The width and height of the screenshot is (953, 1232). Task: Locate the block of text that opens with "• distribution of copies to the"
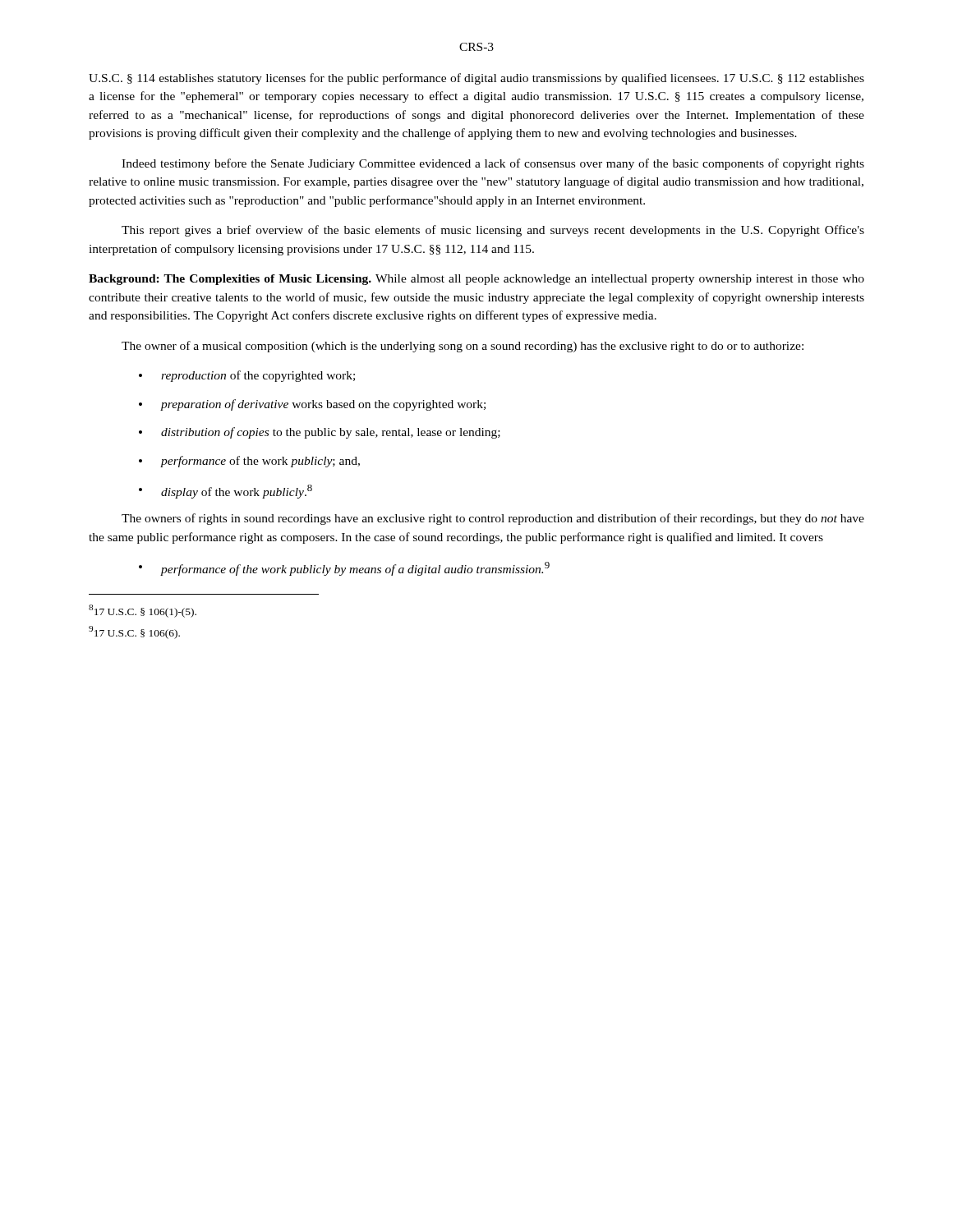[x=501, y=433]
